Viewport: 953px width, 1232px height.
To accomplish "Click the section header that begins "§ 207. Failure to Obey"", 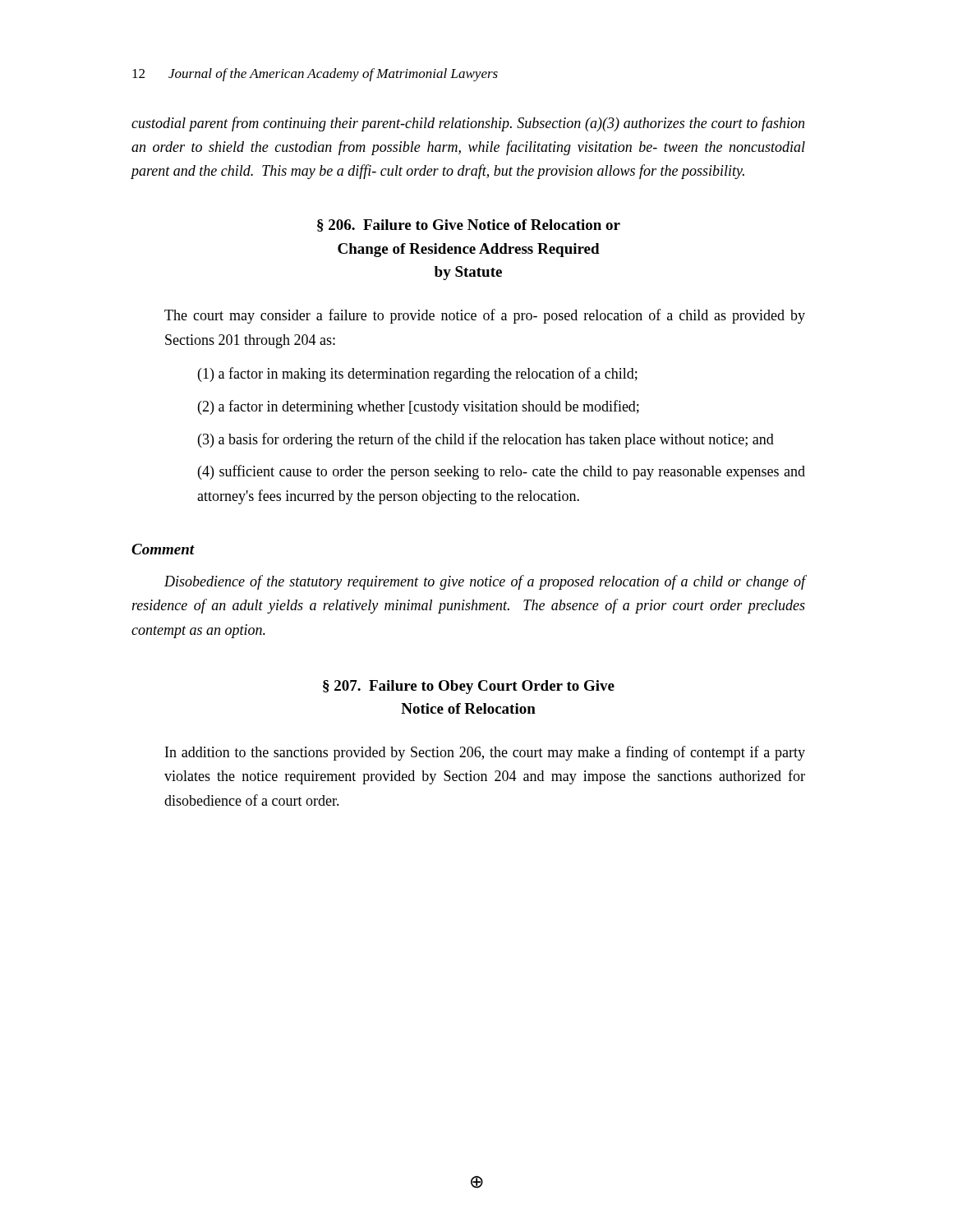I will tap(468, 697).
